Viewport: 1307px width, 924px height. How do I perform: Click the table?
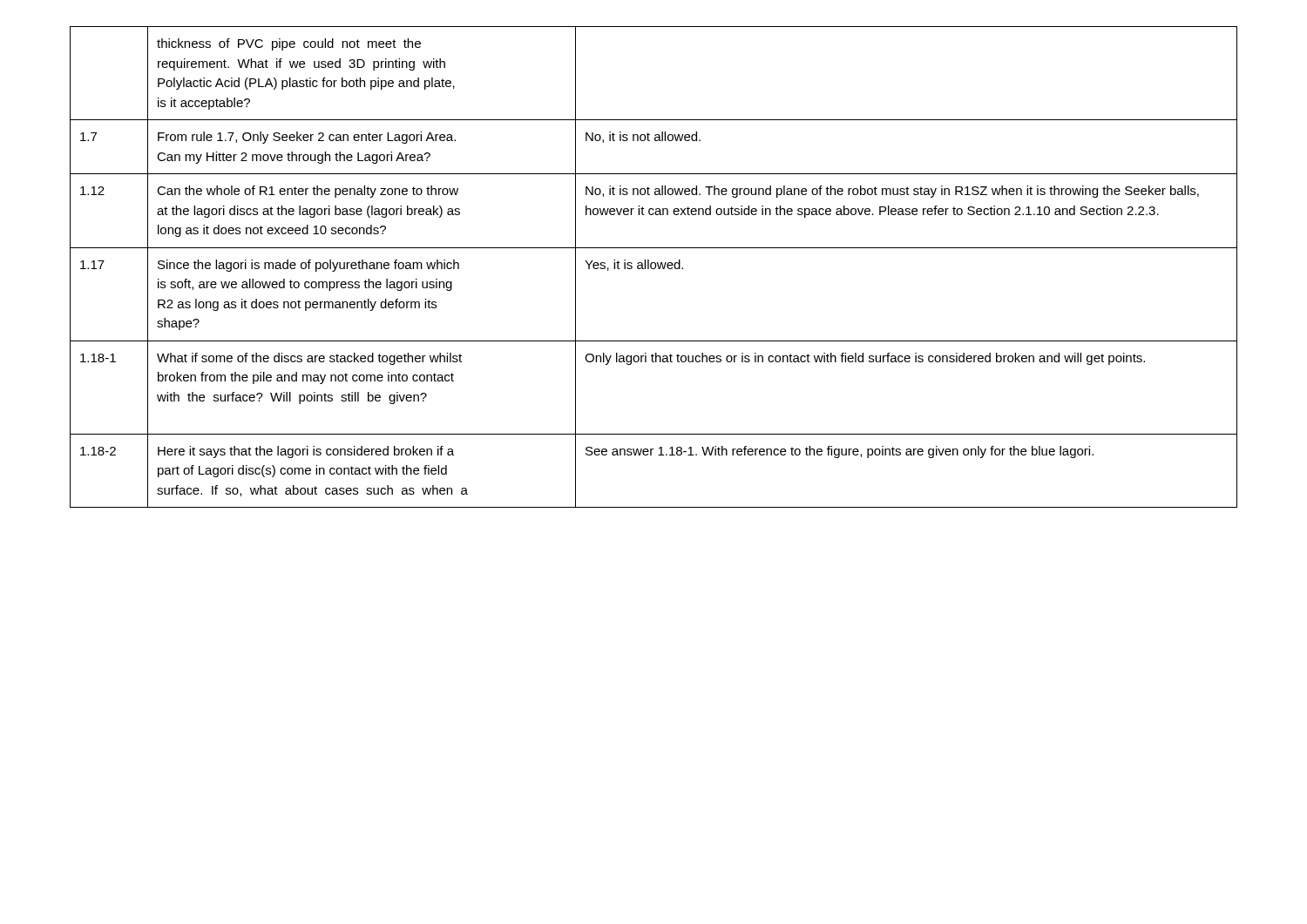[x=654, y=267]
